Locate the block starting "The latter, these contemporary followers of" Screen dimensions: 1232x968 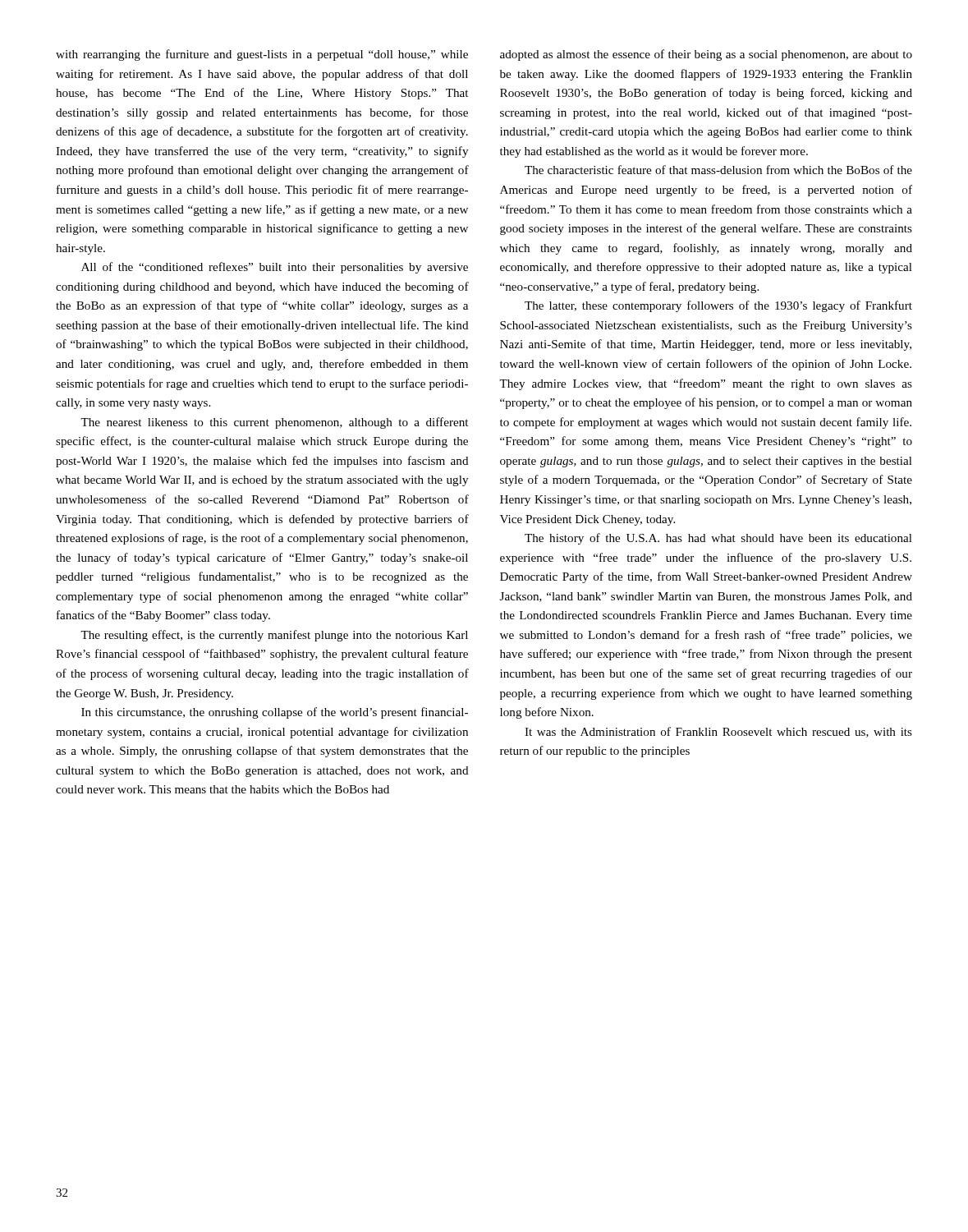[706, 412]
